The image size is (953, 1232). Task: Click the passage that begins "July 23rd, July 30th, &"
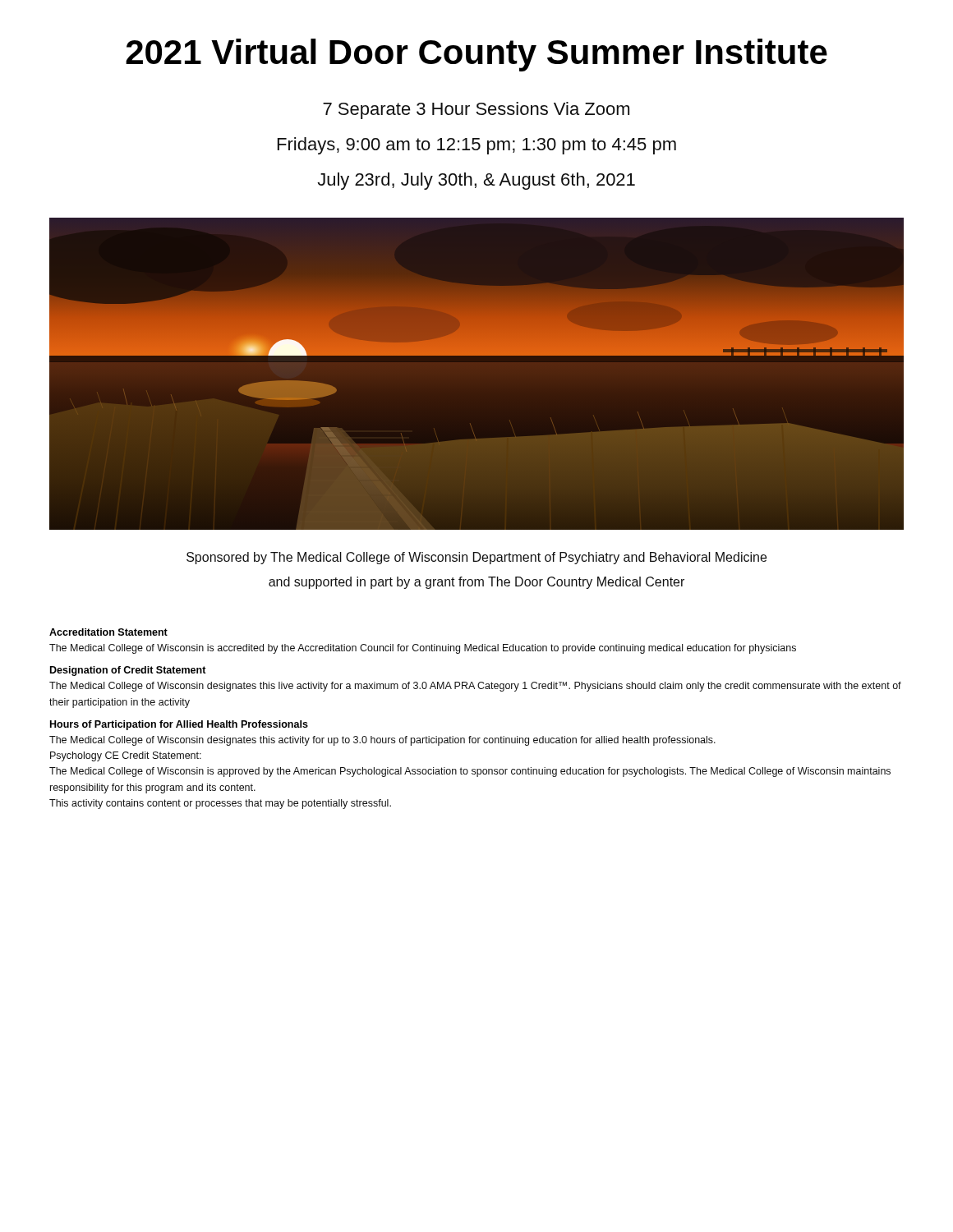pos(476,180)
